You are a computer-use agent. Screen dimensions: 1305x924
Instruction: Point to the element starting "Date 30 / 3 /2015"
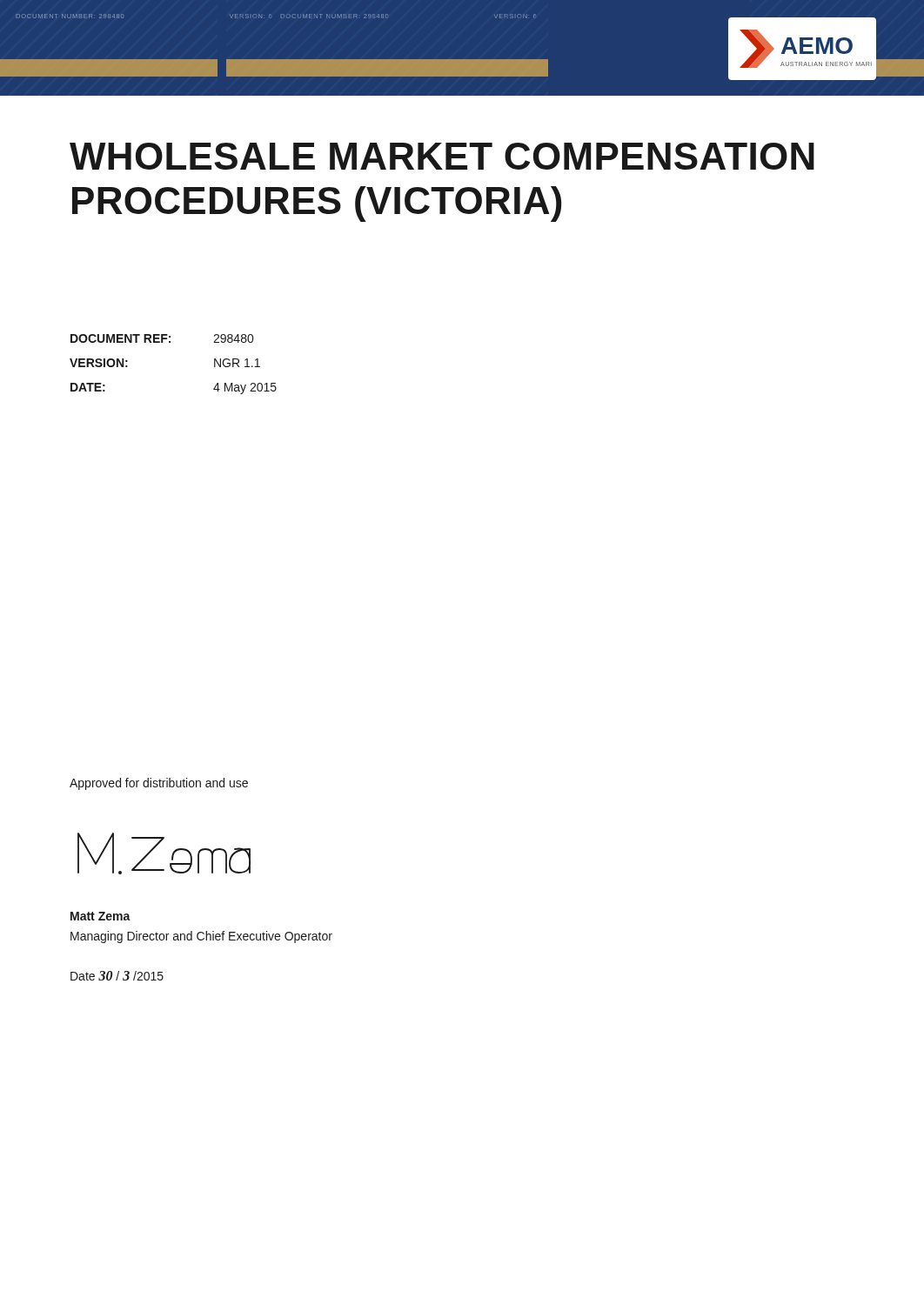click(117, 976)
